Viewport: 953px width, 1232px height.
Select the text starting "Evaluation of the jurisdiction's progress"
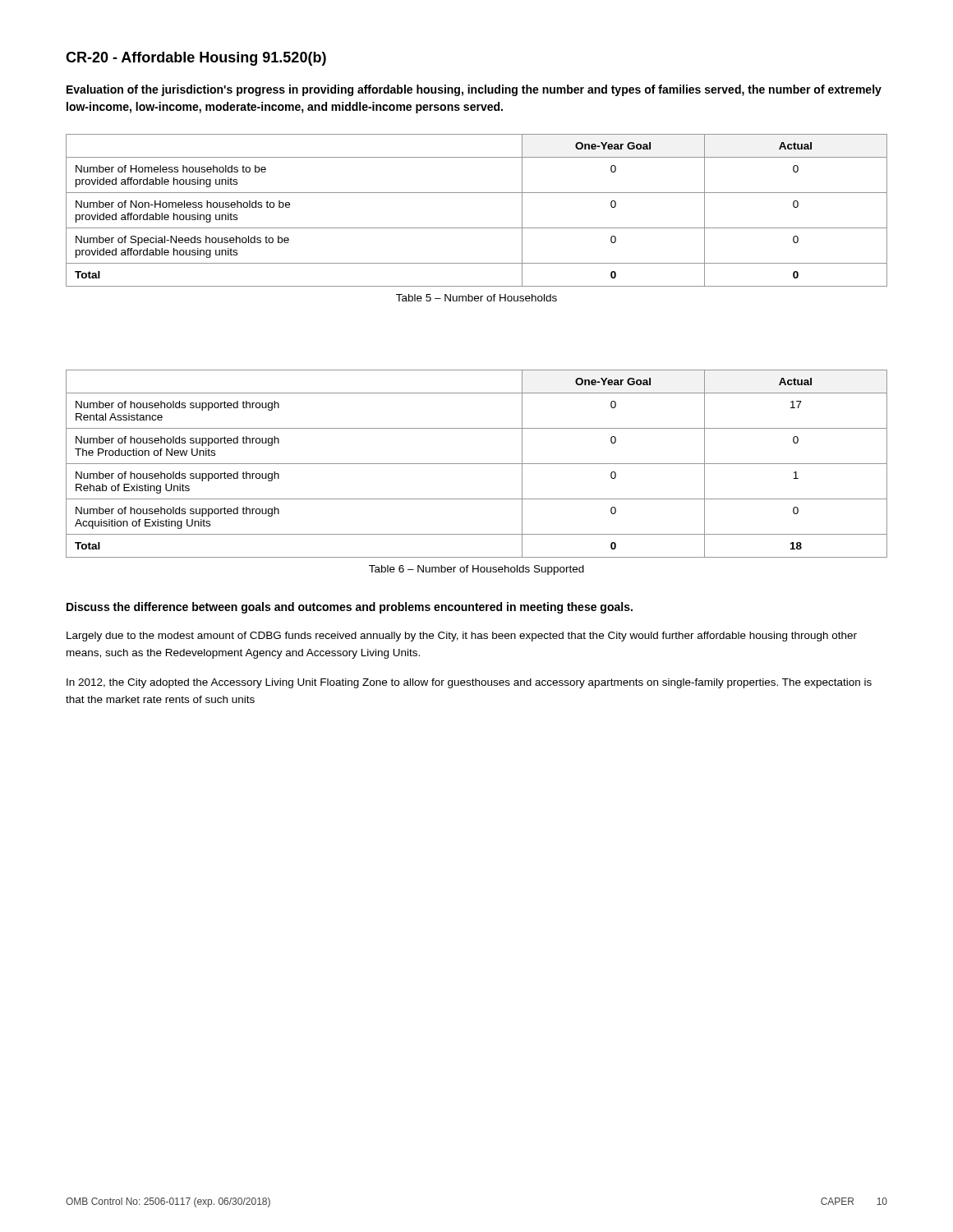pyautogui.click(x=476, y=99)
